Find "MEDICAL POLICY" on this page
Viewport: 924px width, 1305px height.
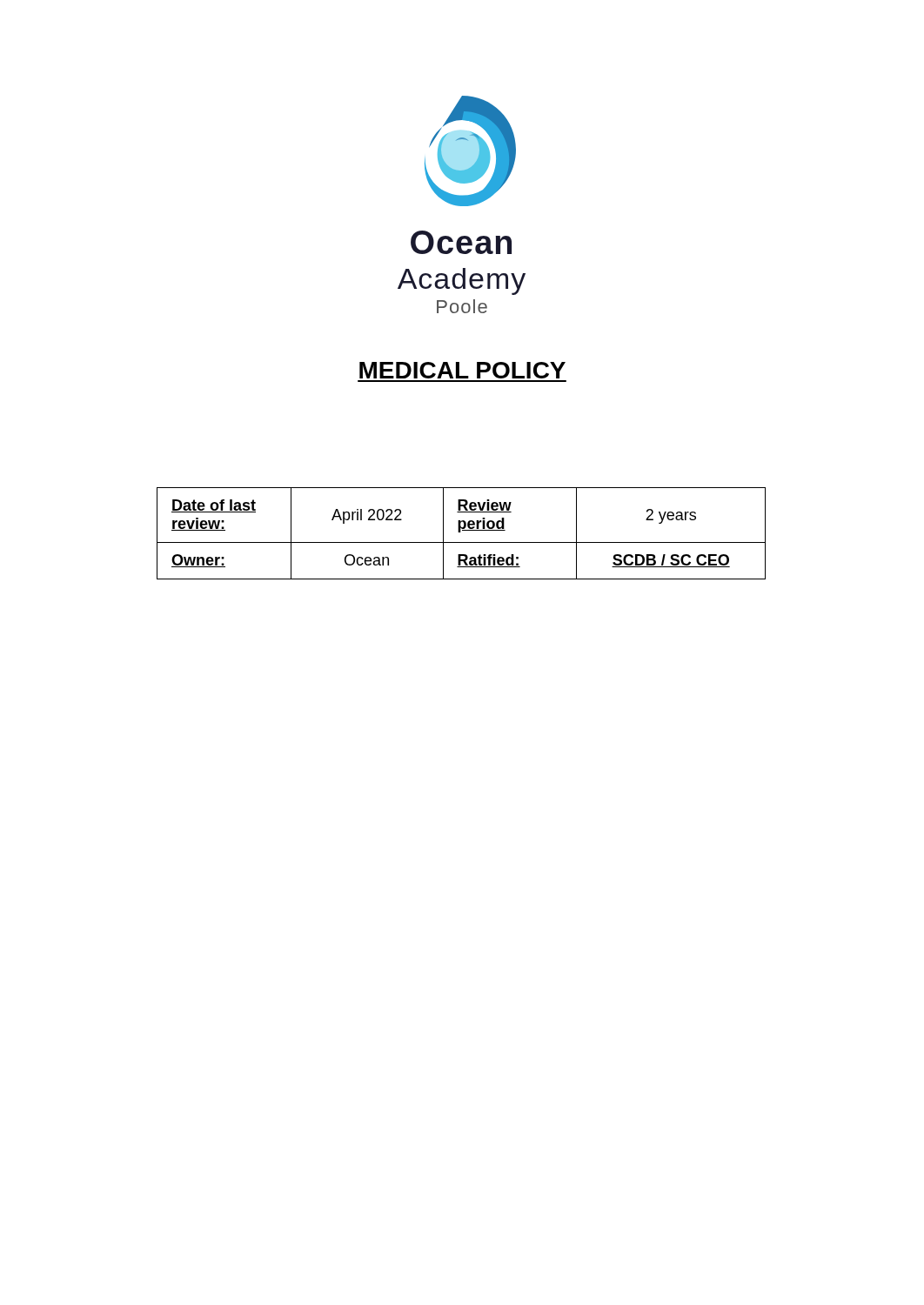(462, 370)
